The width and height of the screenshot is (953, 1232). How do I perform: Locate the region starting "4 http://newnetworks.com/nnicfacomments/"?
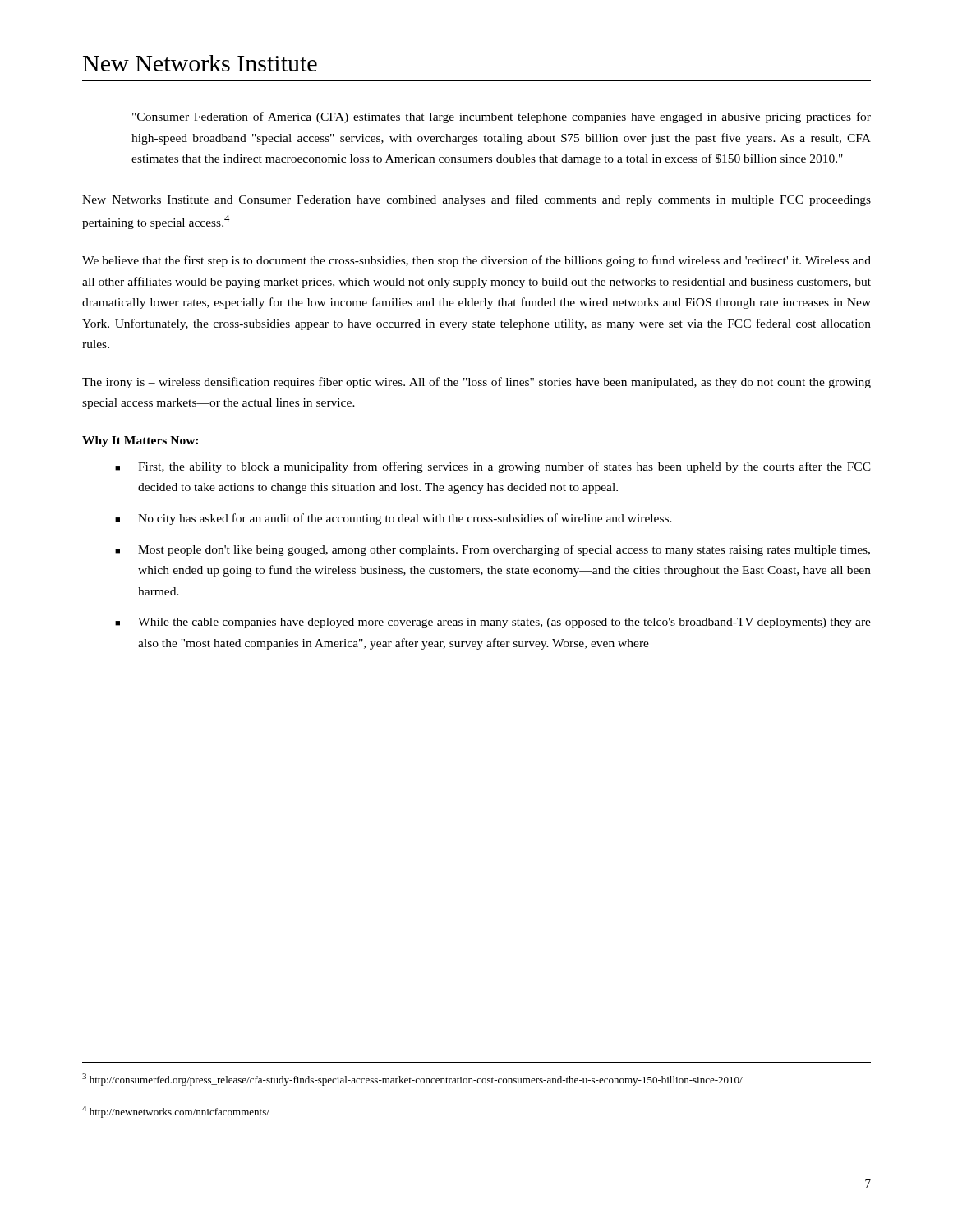(176, 1111)
